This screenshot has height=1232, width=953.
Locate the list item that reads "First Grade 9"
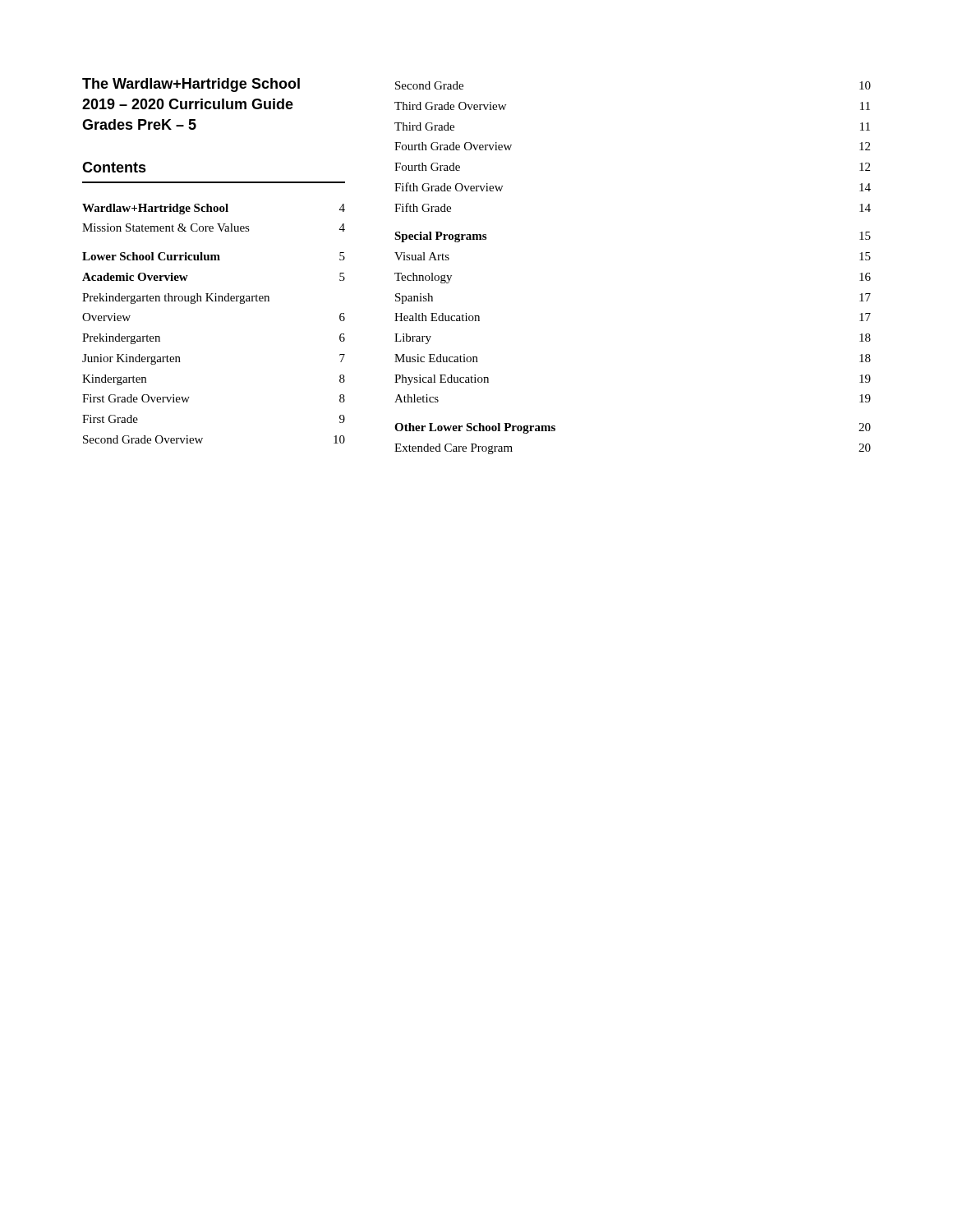pyautogui.click(x=120, y=418)
